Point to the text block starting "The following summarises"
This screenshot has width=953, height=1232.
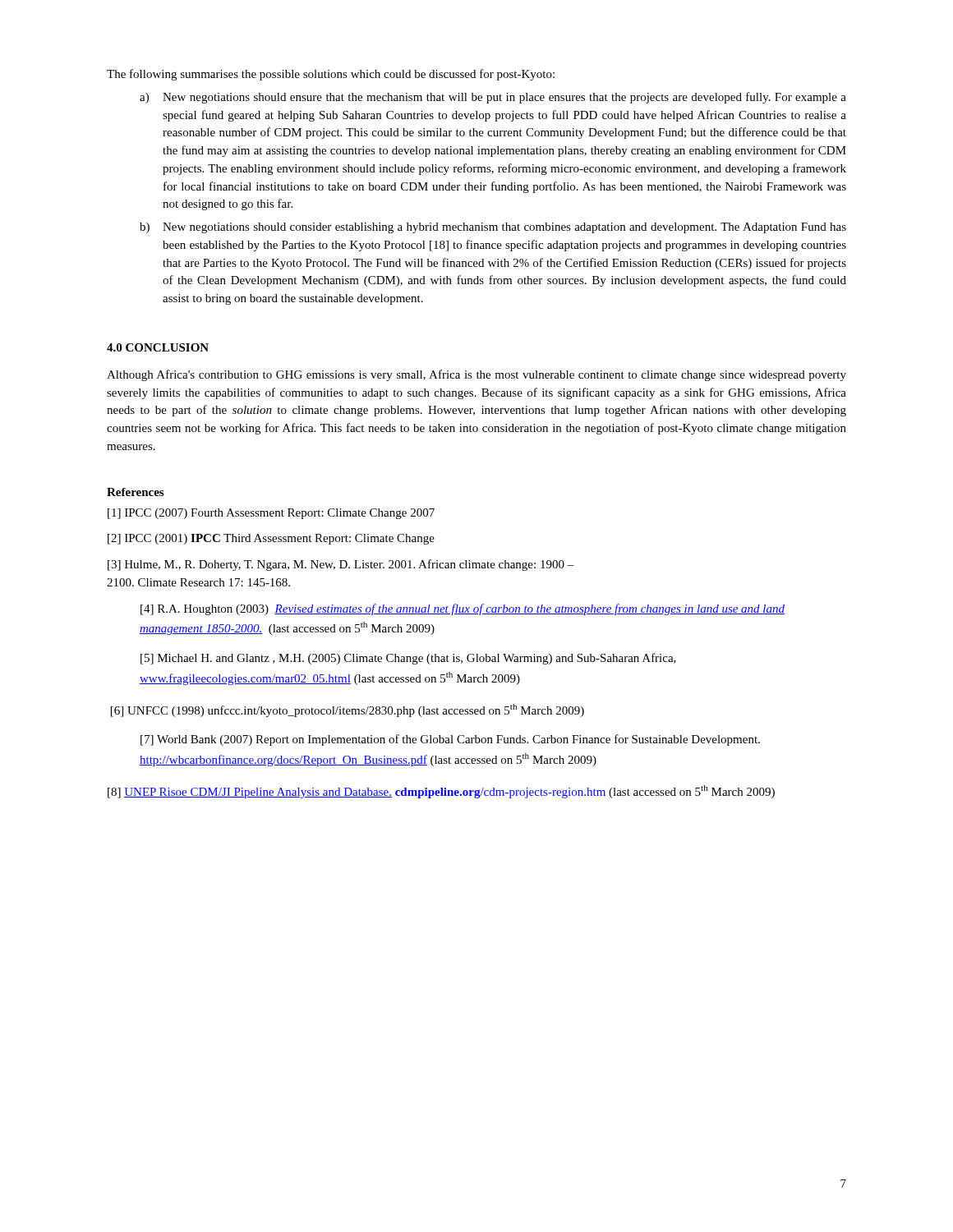[x=331, y=74]
